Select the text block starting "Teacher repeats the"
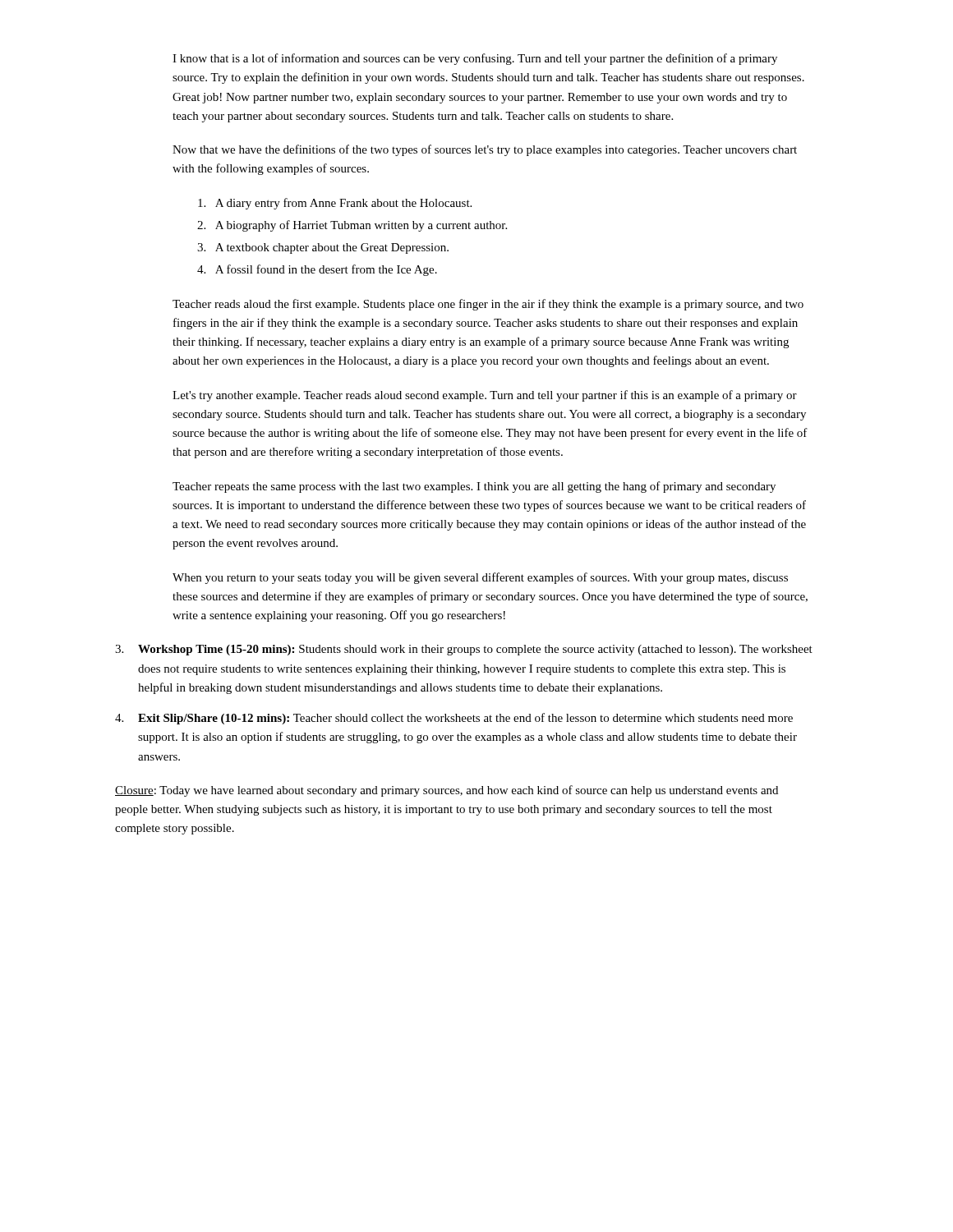This screenshot has height=1232, width=953. tap(489, 514)
